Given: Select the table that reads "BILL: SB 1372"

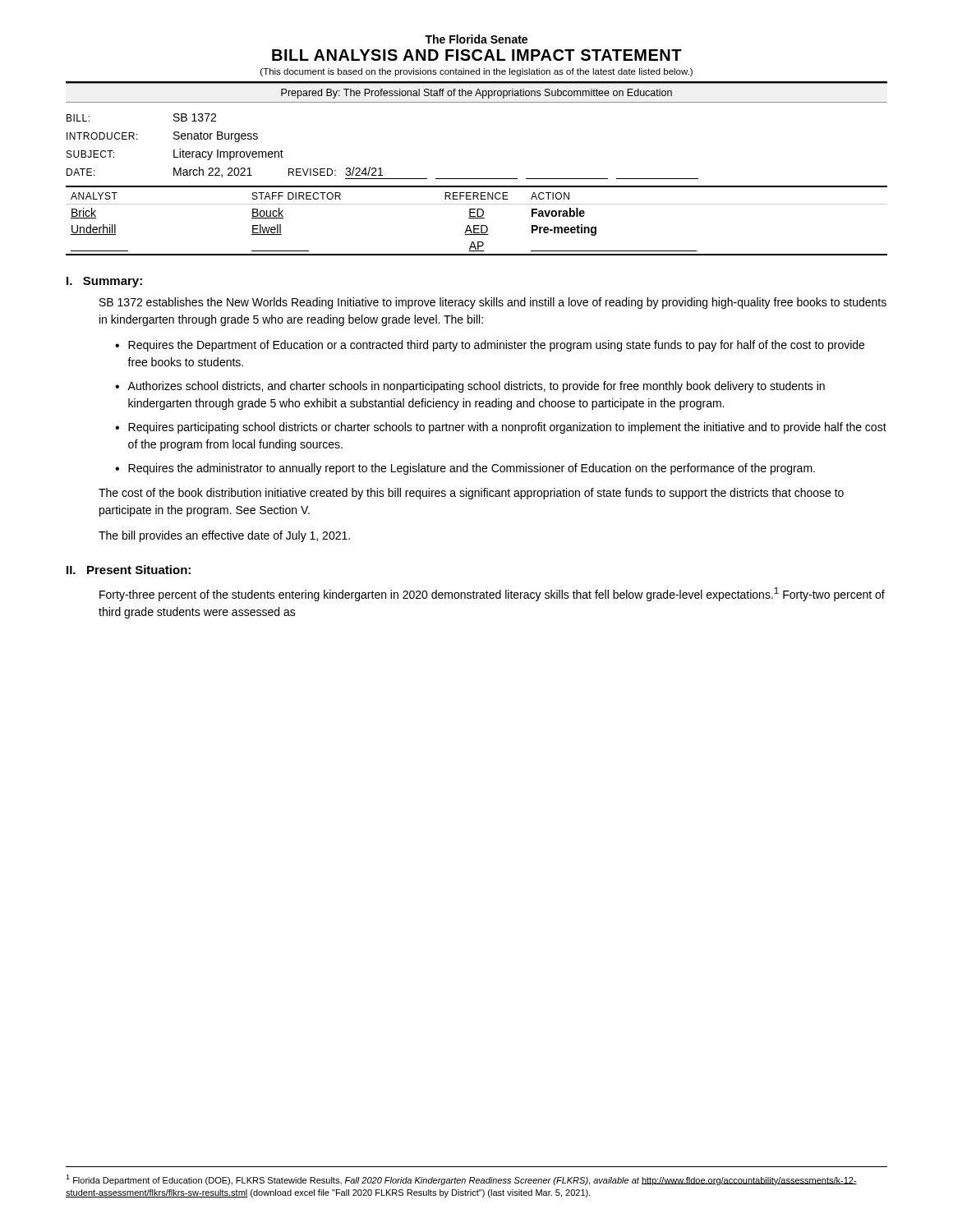Looking at the screenshot, I should pos(476,145).
